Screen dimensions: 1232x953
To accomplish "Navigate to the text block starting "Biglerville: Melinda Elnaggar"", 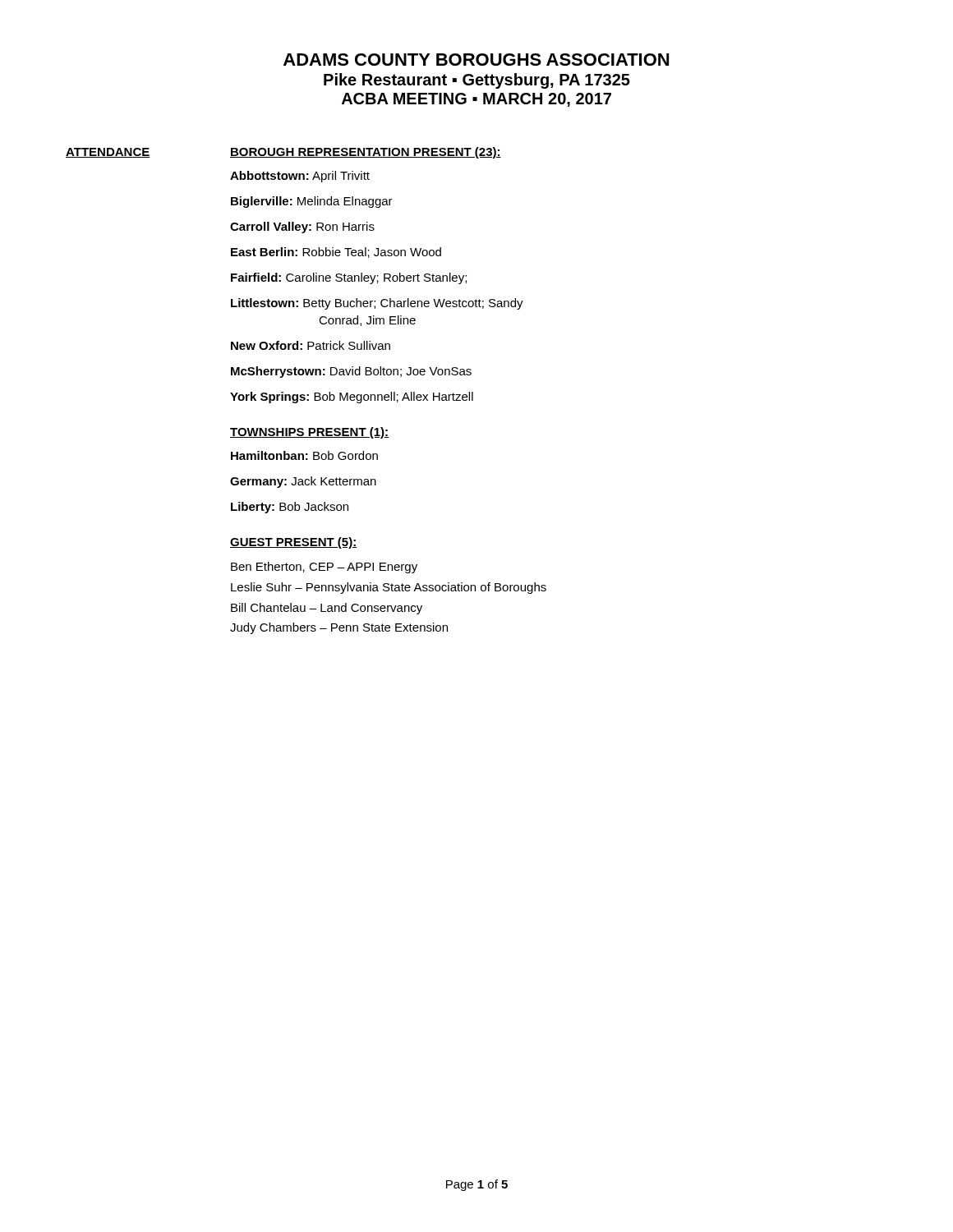I will (311, 201).
